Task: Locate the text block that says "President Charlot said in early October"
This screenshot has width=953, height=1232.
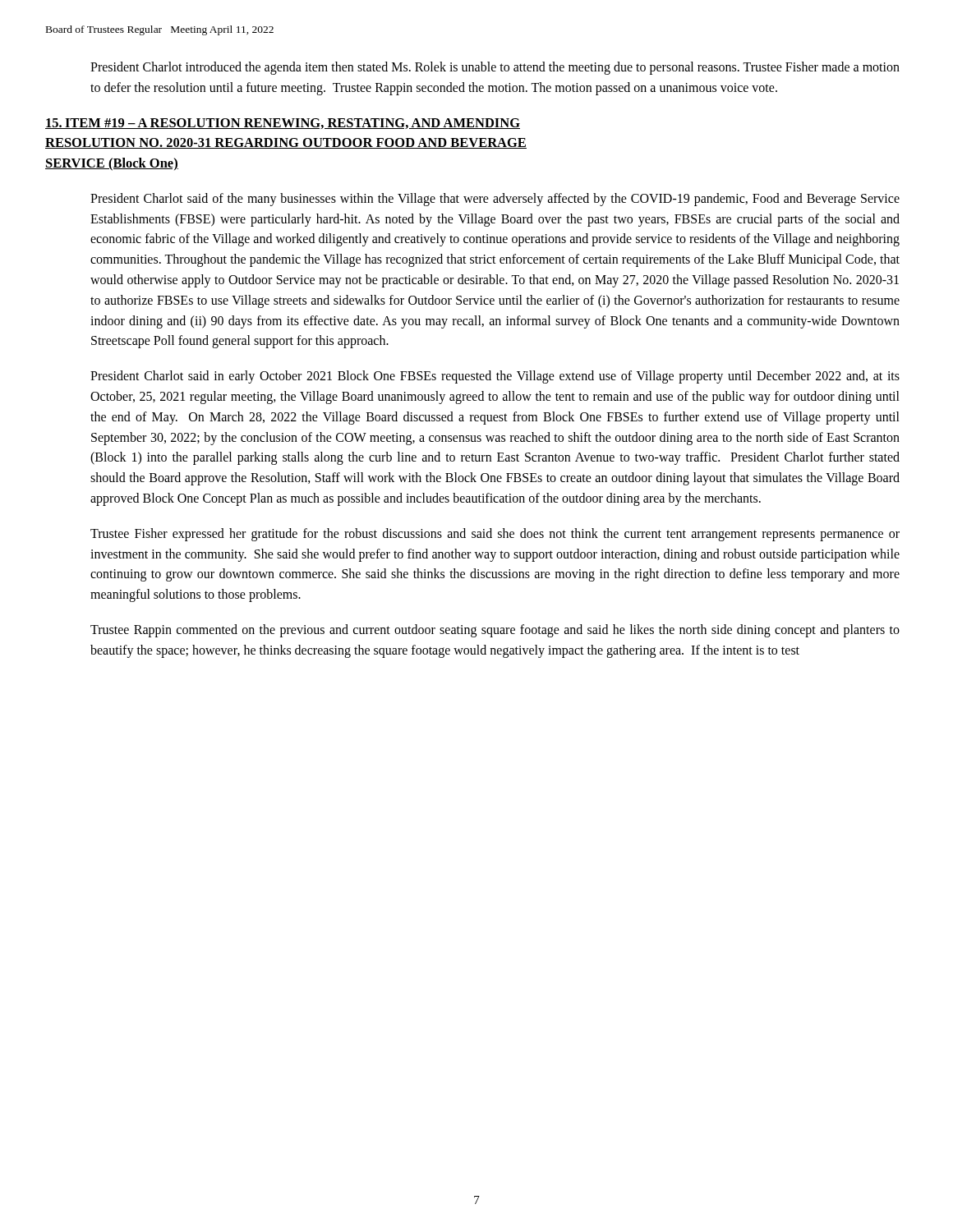Action: pyautogui.click(x=495, y=437)
